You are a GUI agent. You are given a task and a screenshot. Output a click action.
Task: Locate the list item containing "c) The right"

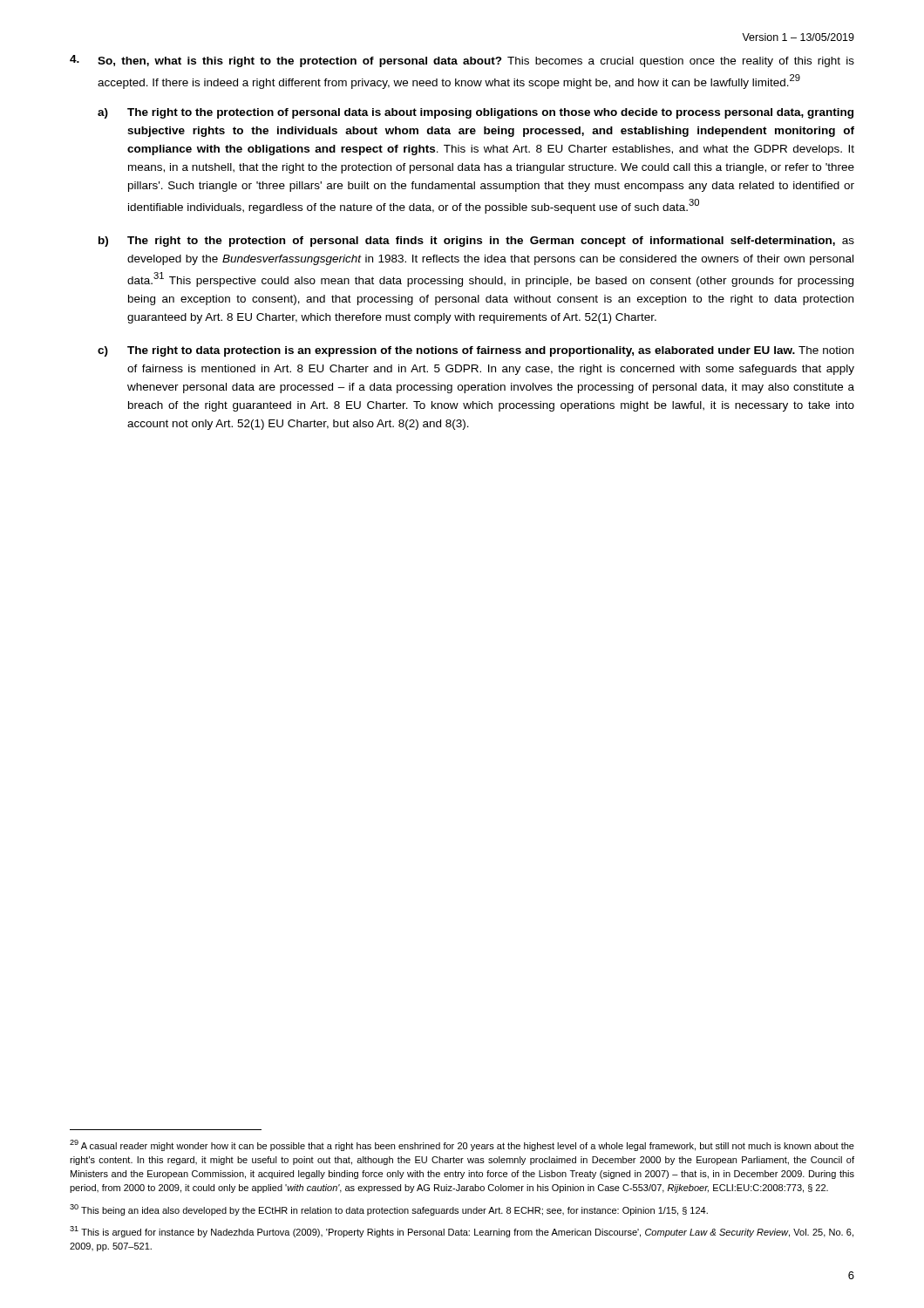point(476,388)
